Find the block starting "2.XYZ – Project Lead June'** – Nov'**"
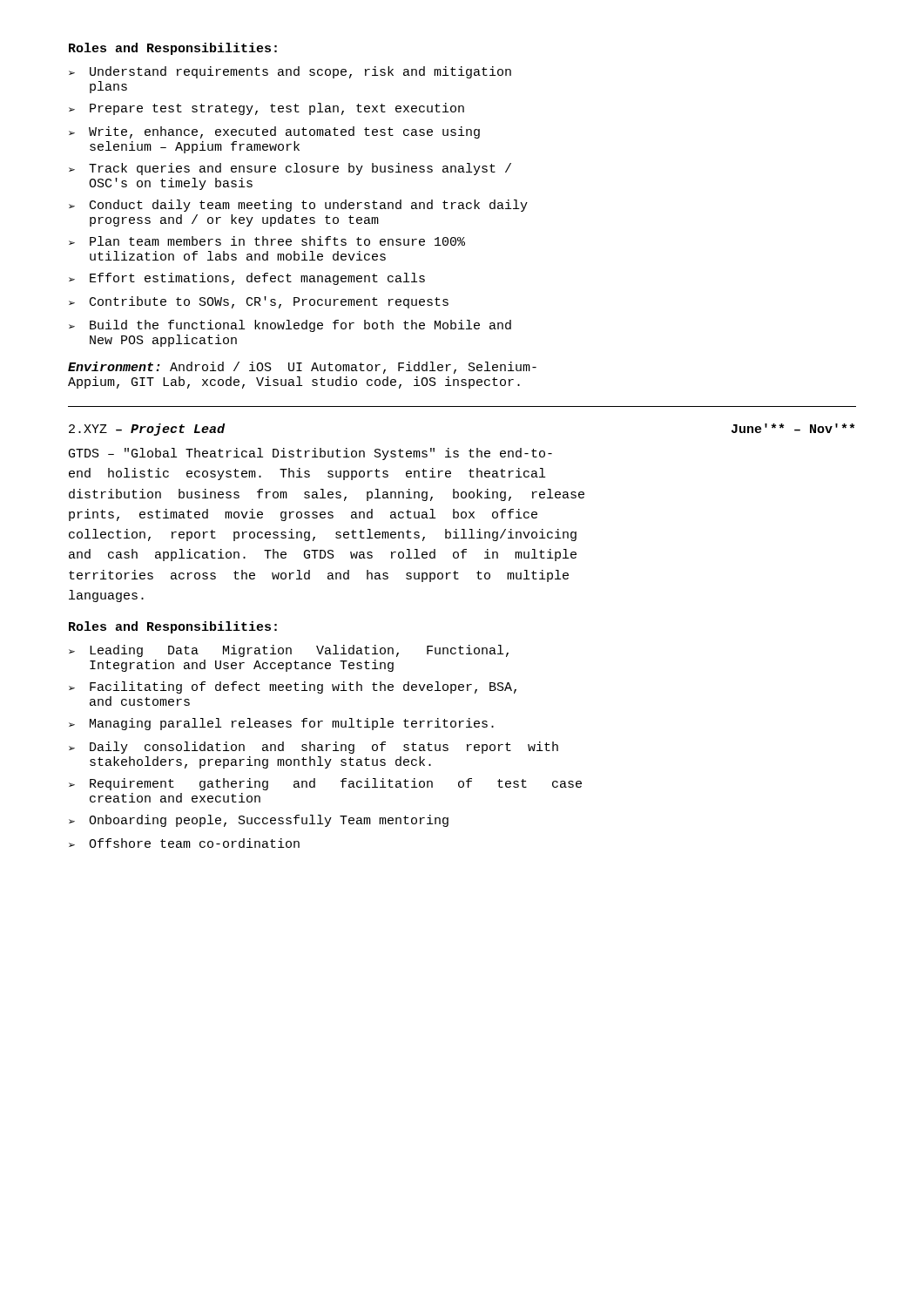Viewport: 924px width, 1307px height. tap(149, 428)
